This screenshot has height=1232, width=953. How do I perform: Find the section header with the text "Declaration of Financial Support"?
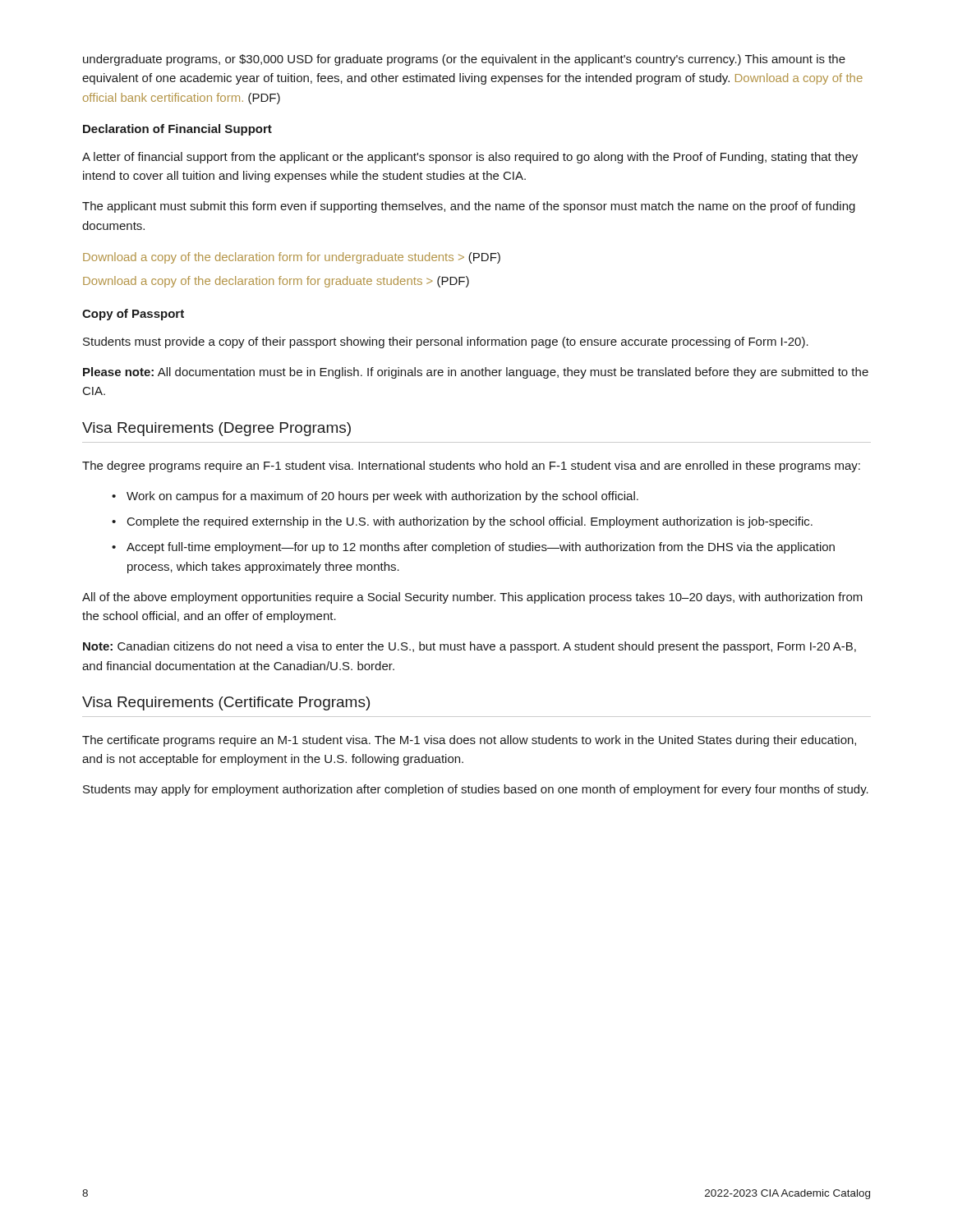177,128
